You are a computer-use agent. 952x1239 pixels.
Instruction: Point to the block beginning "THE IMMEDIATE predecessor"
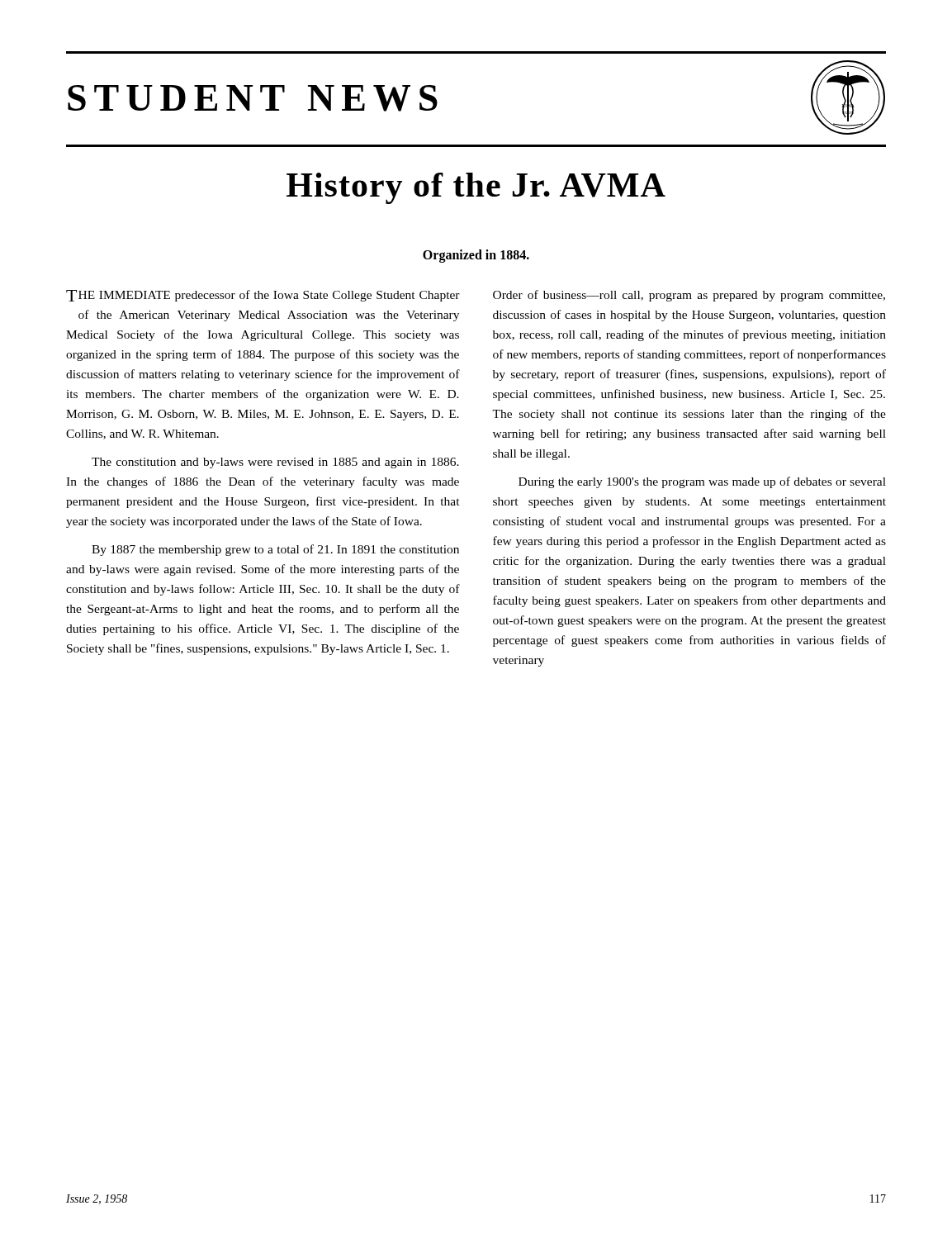pyautogui.click(x=263, y=472)
